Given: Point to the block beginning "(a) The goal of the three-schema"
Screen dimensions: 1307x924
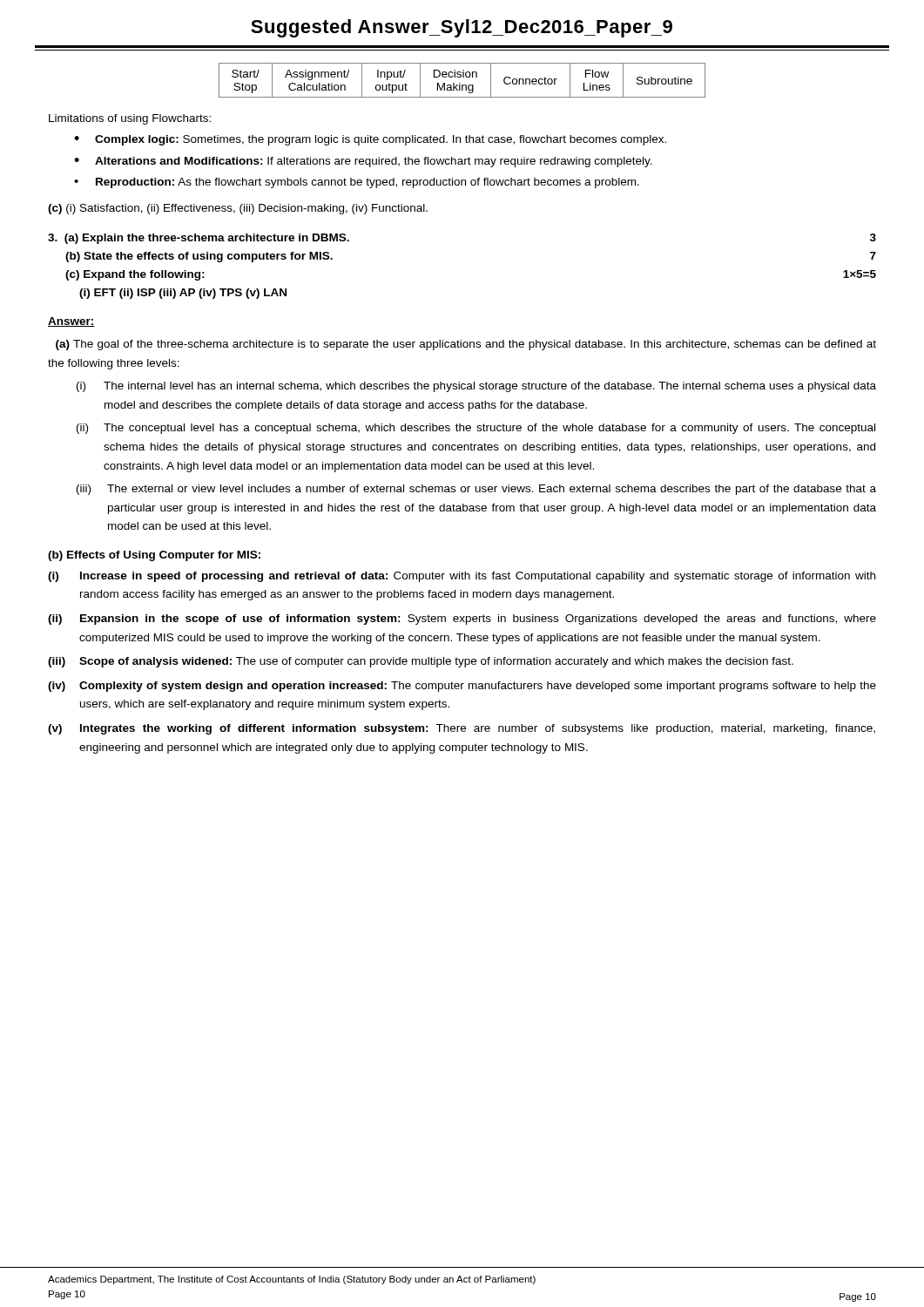Looking at the screenshot, I should [x=462, y=353].
